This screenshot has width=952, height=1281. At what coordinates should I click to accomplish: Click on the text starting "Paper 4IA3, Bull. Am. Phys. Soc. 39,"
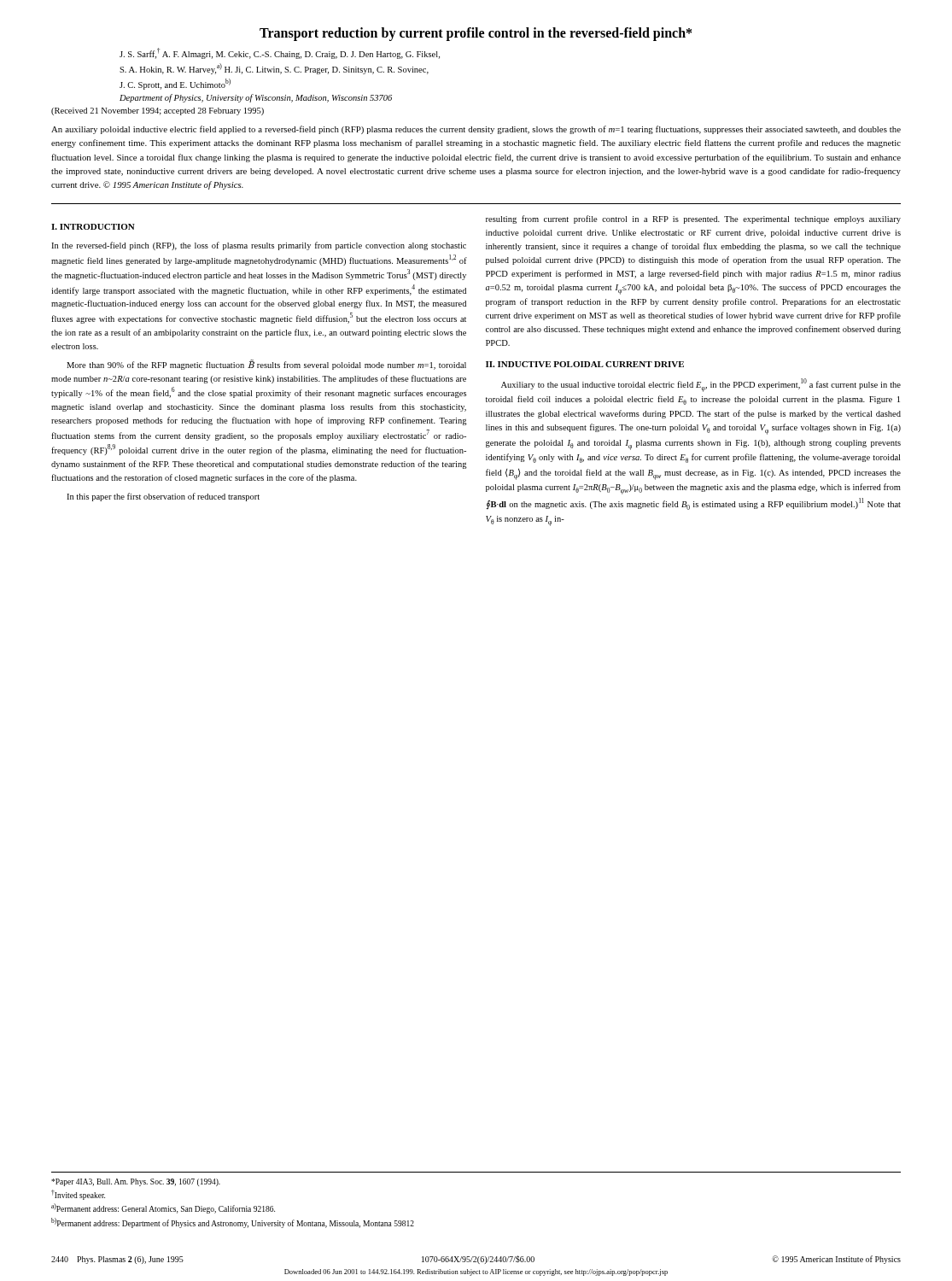[136, 1182]
